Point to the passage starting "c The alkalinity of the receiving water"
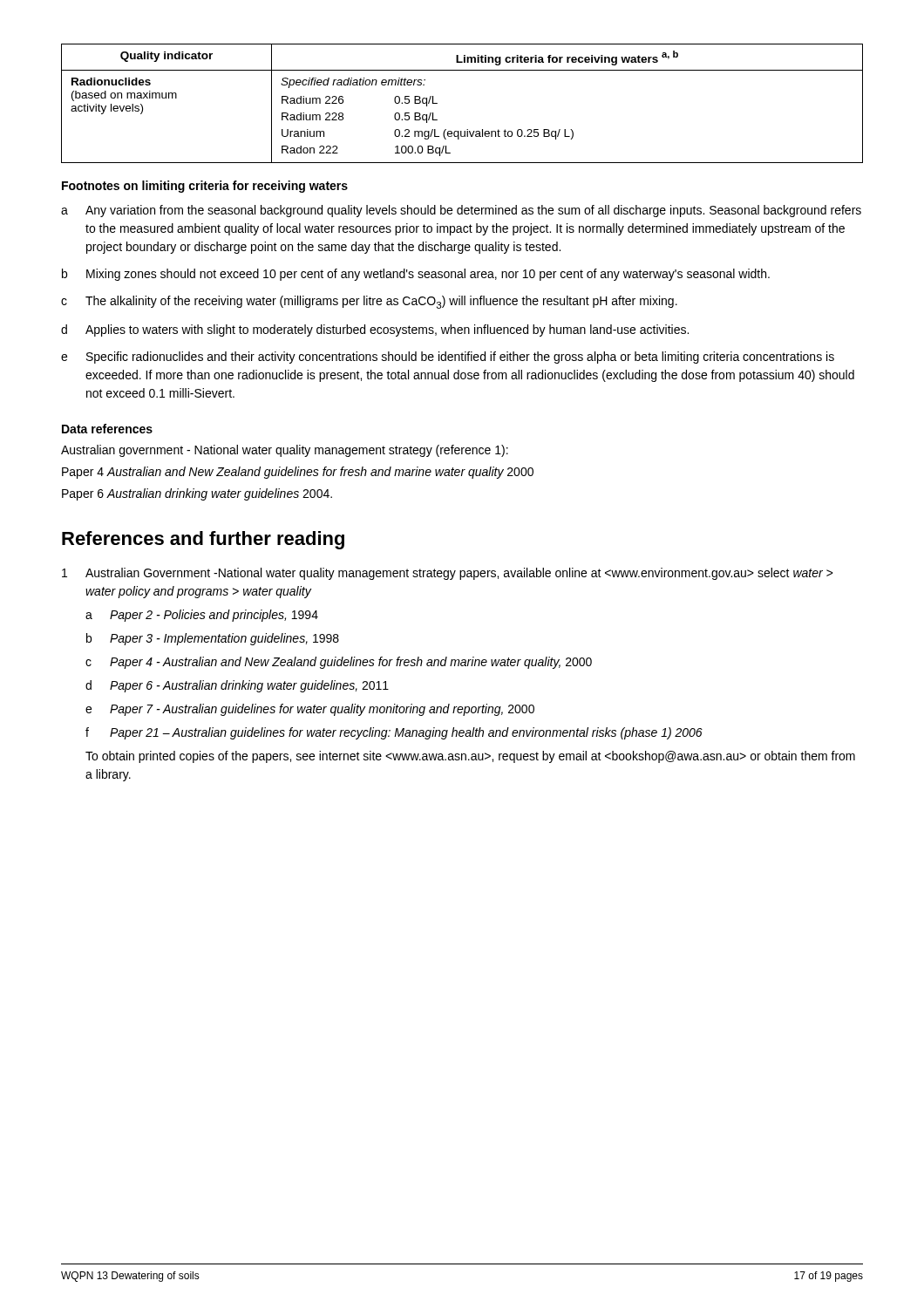 coord(462,302)
